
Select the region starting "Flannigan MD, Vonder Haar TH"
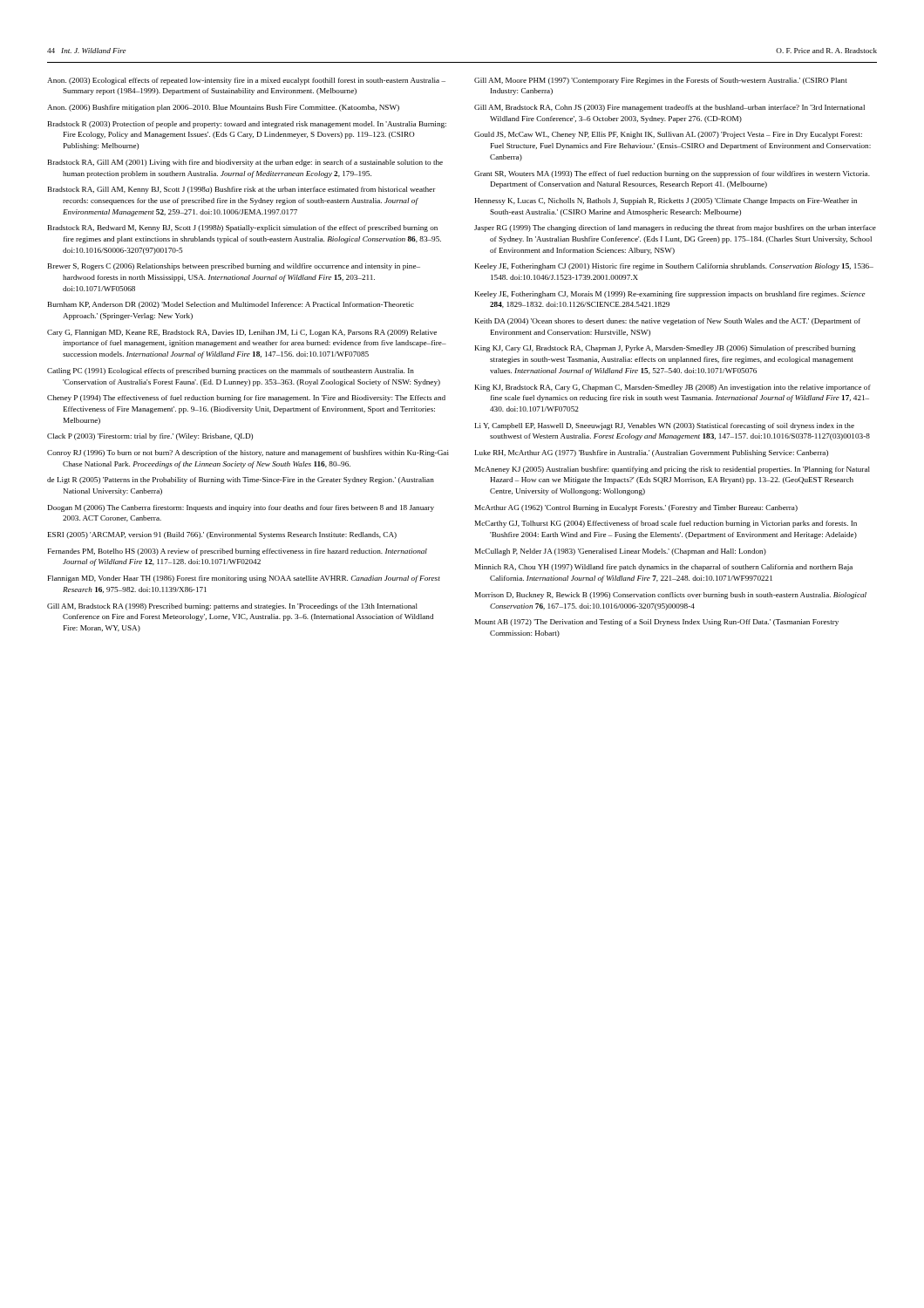click(243, 584)
